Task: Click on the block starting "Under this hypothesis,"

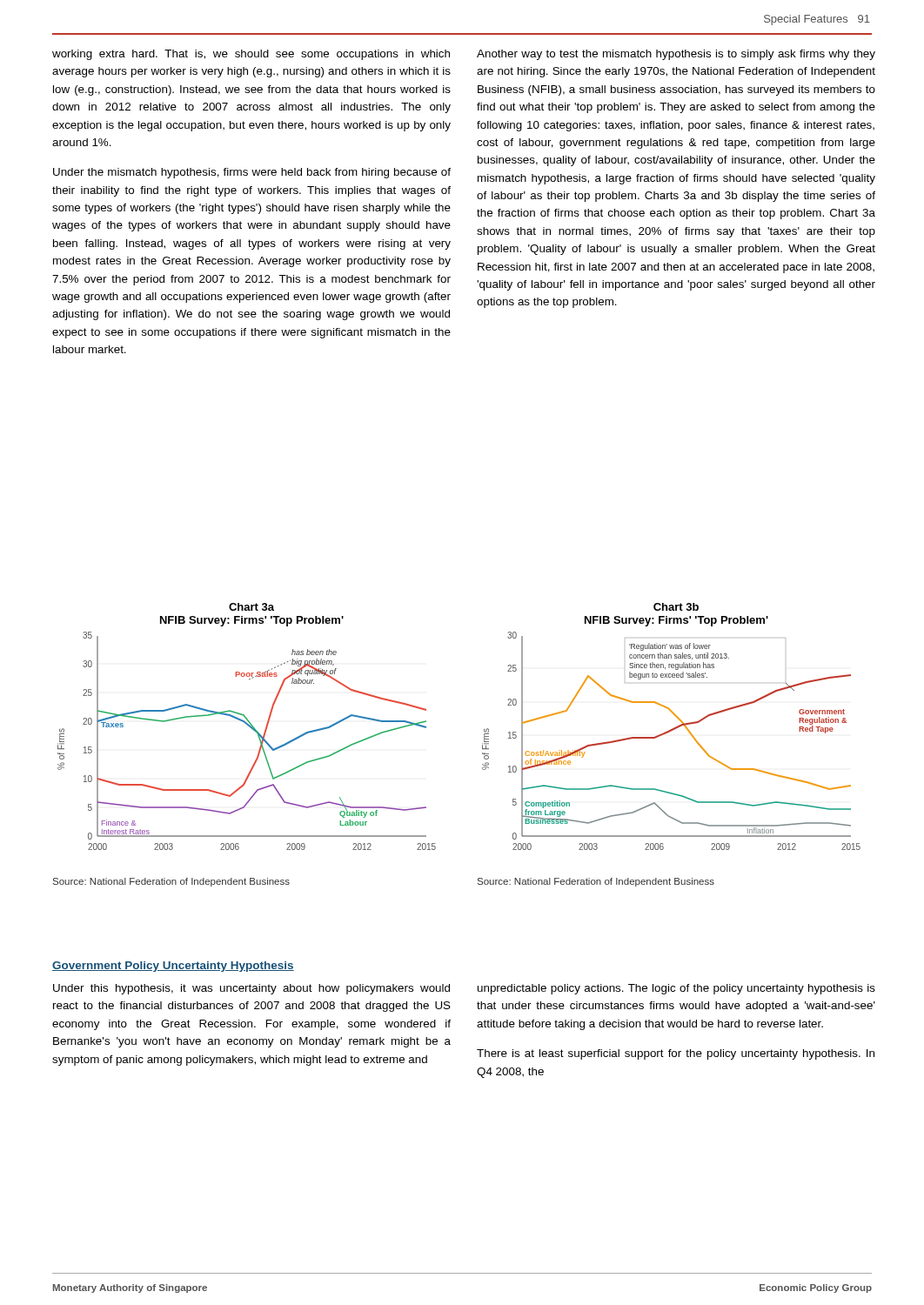Action: [251, 1024]
